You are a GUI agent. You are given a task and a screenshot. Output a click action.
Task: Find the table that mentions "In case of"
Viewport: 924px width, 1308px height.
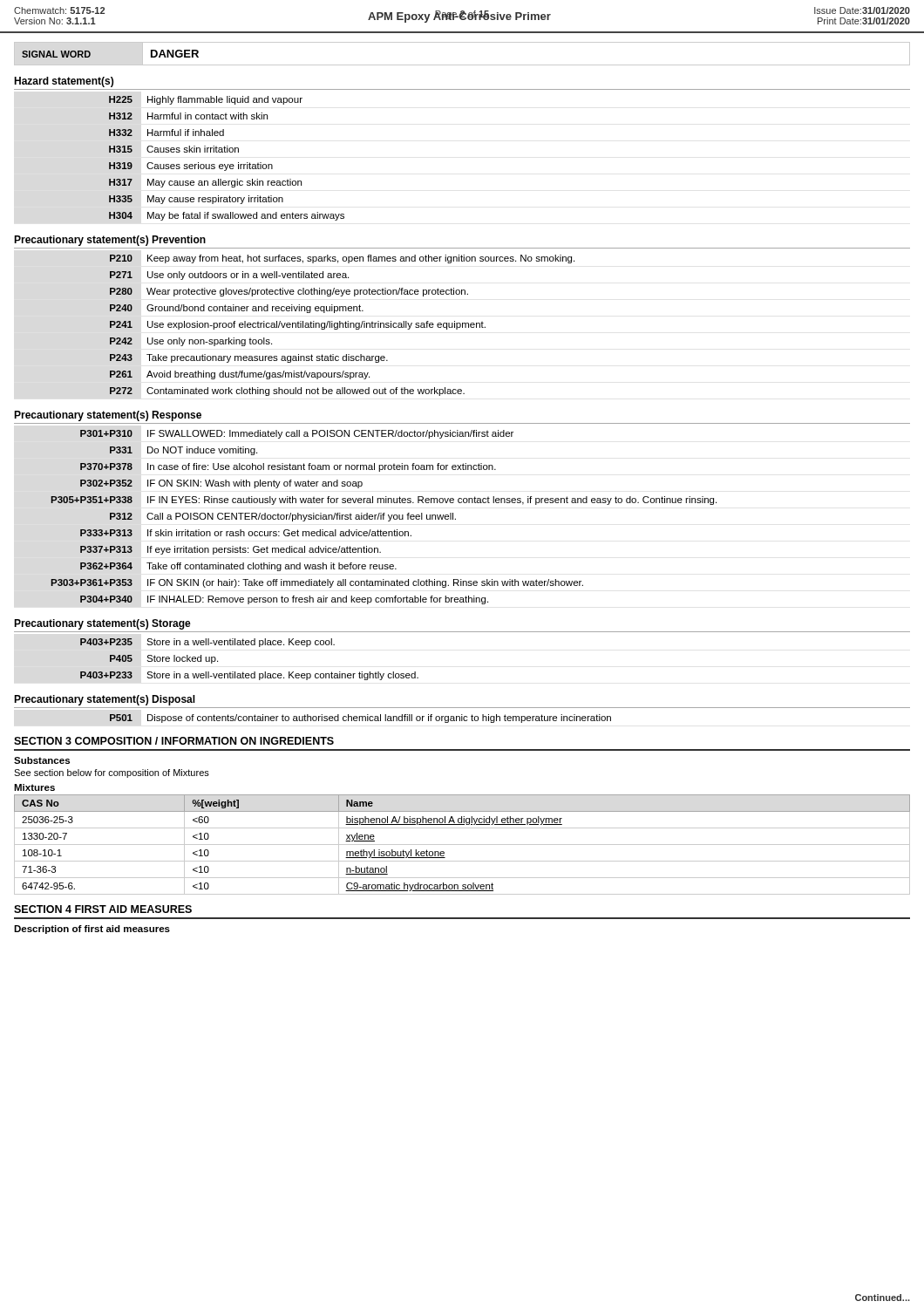(462, 517)
